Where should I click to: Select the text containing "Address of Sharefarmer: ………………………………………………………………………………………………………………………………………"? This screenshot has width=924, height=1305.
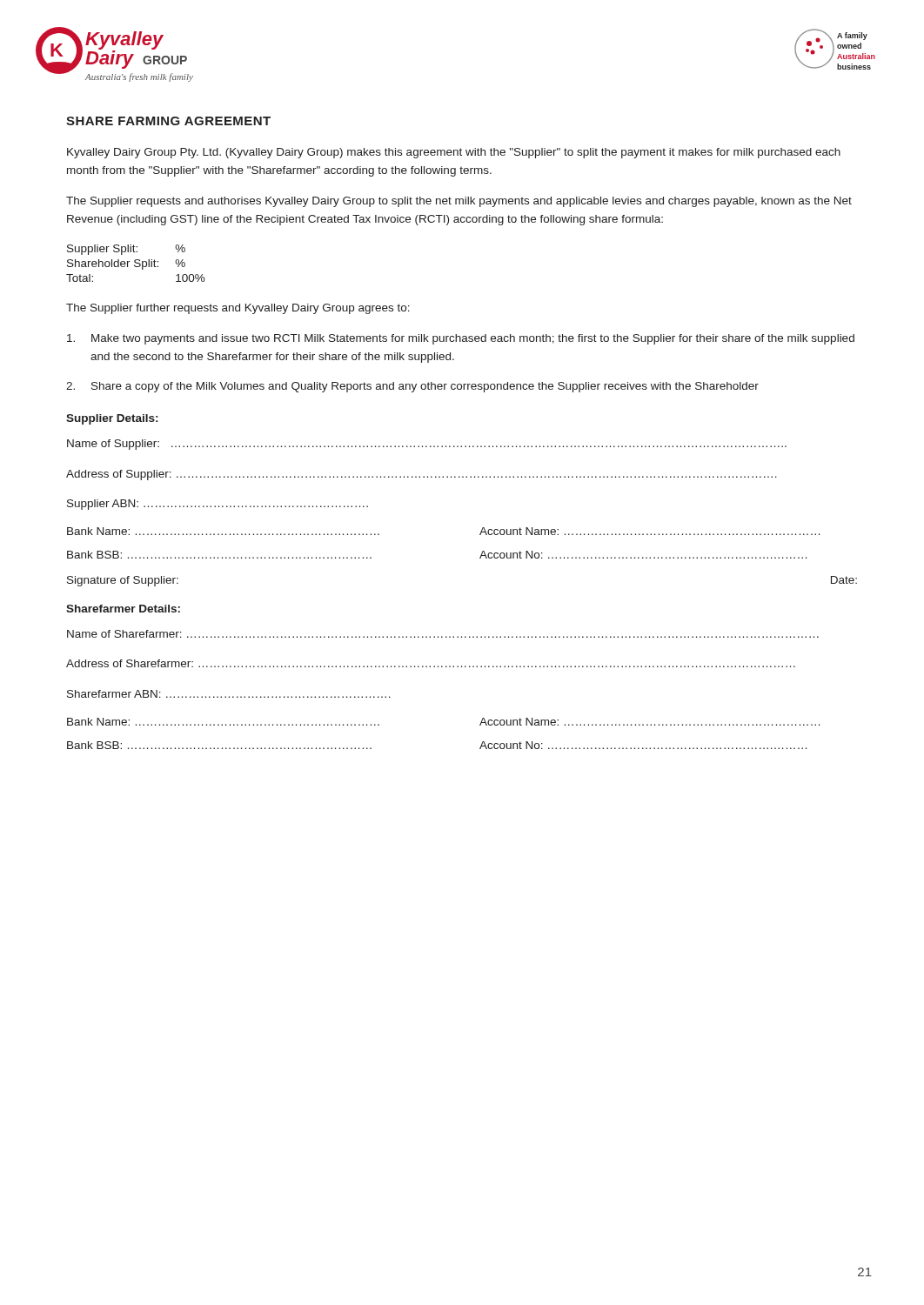click(x=431, y=664)
